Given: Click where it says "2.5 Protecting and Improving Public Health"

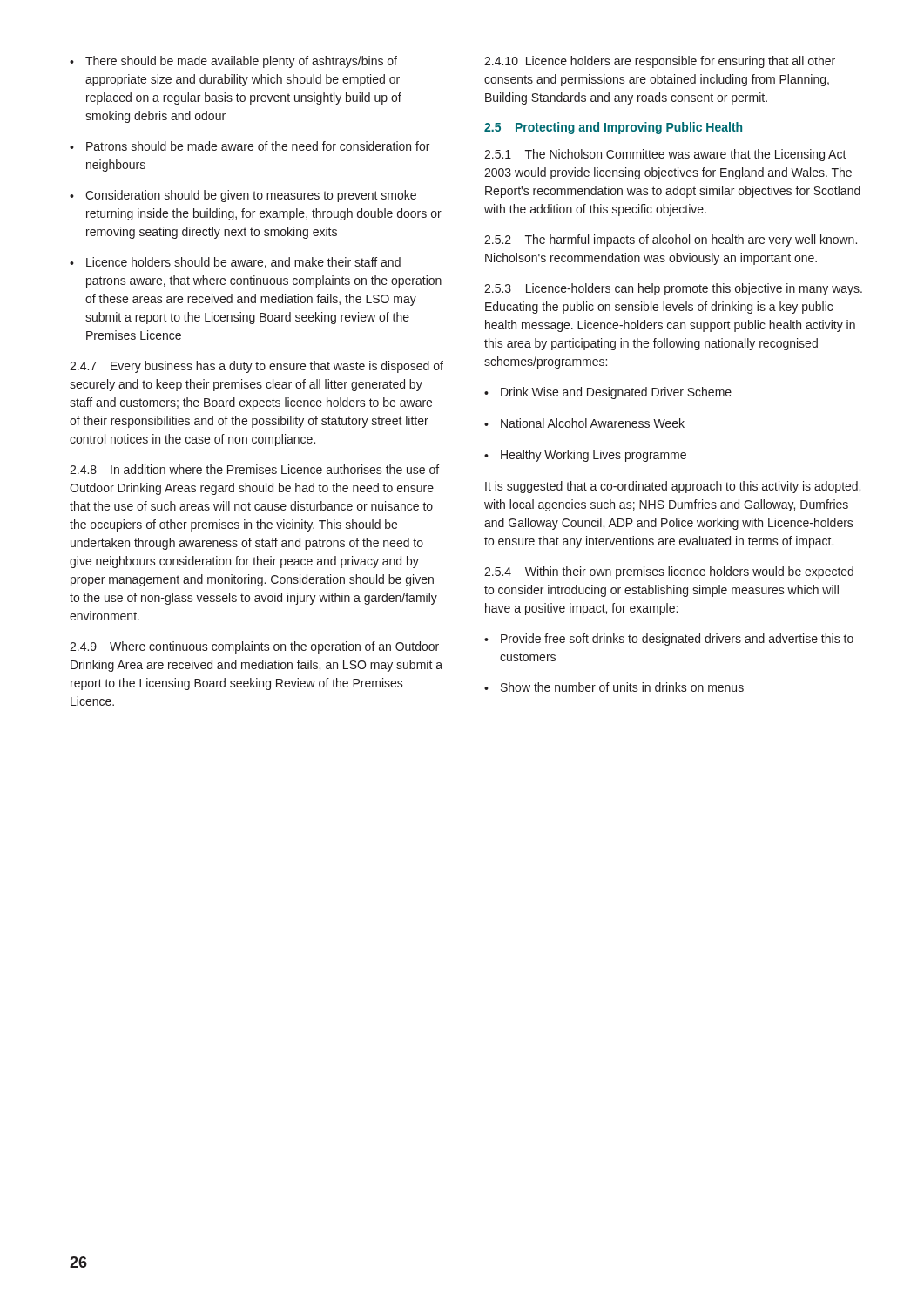Looking at the screenshot, I should click(x=614, y=127).
